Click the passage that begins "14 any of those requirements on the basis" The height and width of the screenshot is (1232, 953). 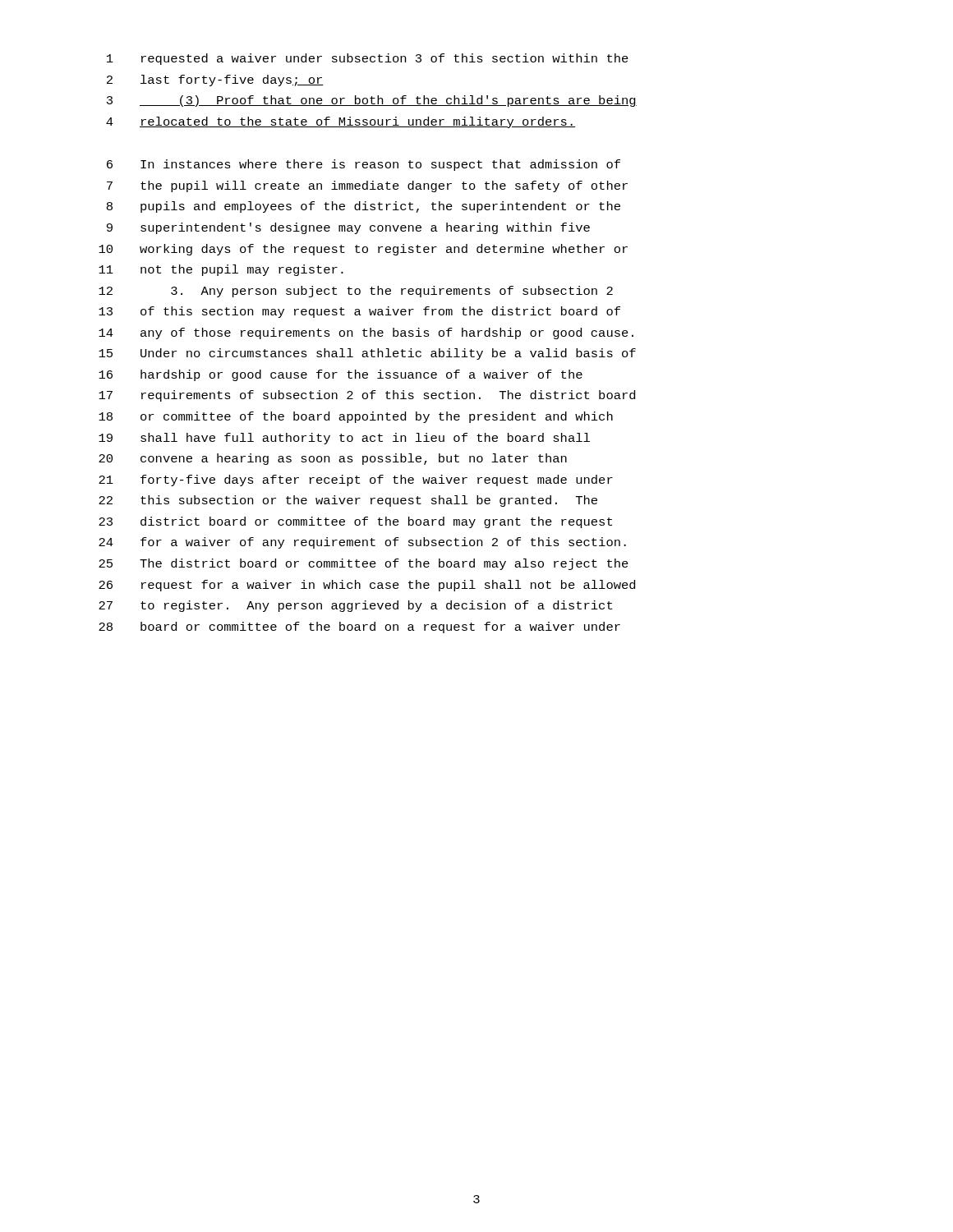[359, 334]
